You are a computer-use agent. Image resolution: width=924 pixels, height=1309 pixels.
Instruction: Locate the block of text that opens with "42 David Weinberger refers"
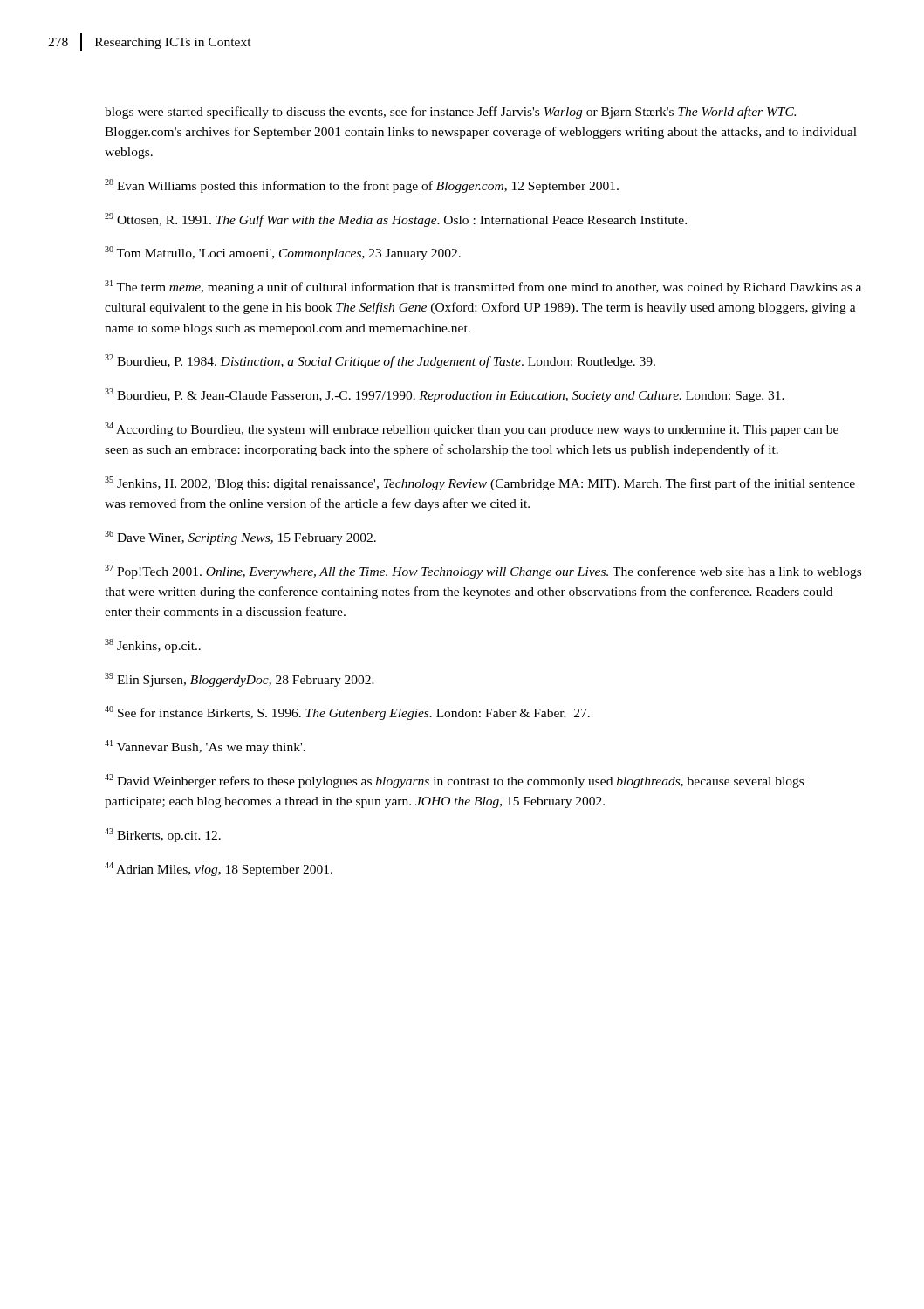point(484,791)
